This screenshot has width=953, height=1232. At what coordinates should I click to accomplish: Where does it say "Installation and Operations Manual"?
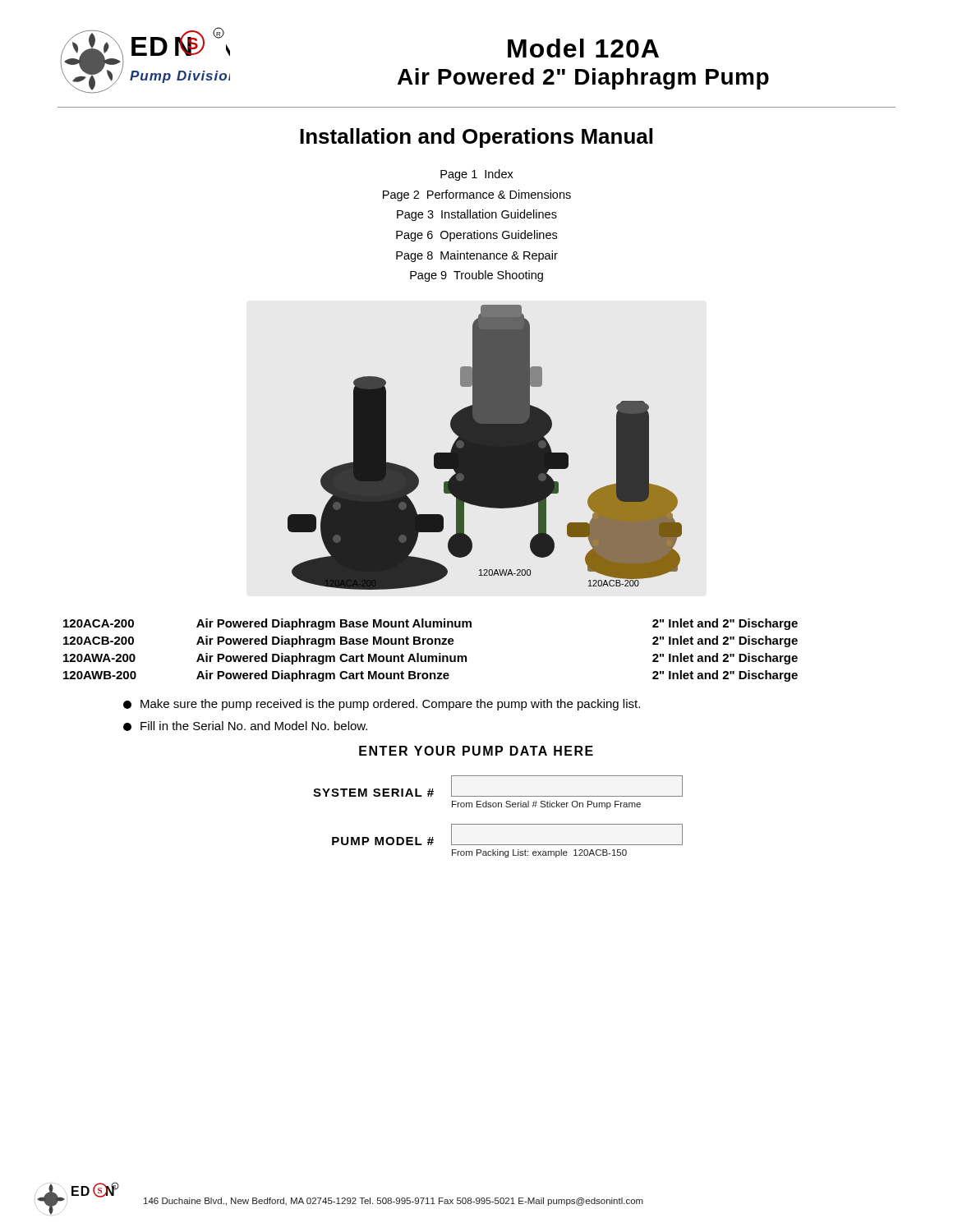pos(476,136)
